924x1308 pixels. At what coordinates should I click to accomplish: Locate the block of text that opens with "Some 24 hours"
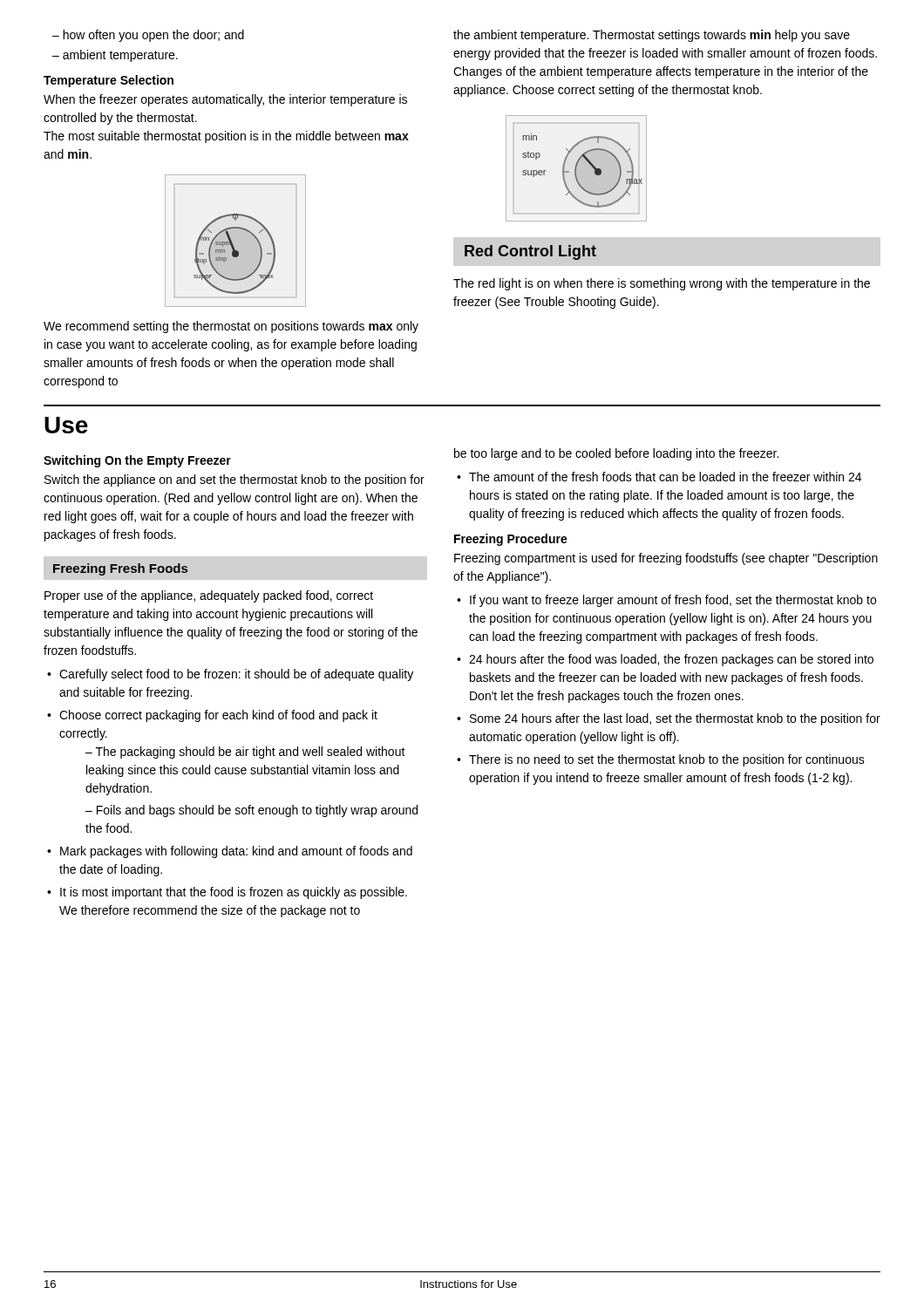675,728
